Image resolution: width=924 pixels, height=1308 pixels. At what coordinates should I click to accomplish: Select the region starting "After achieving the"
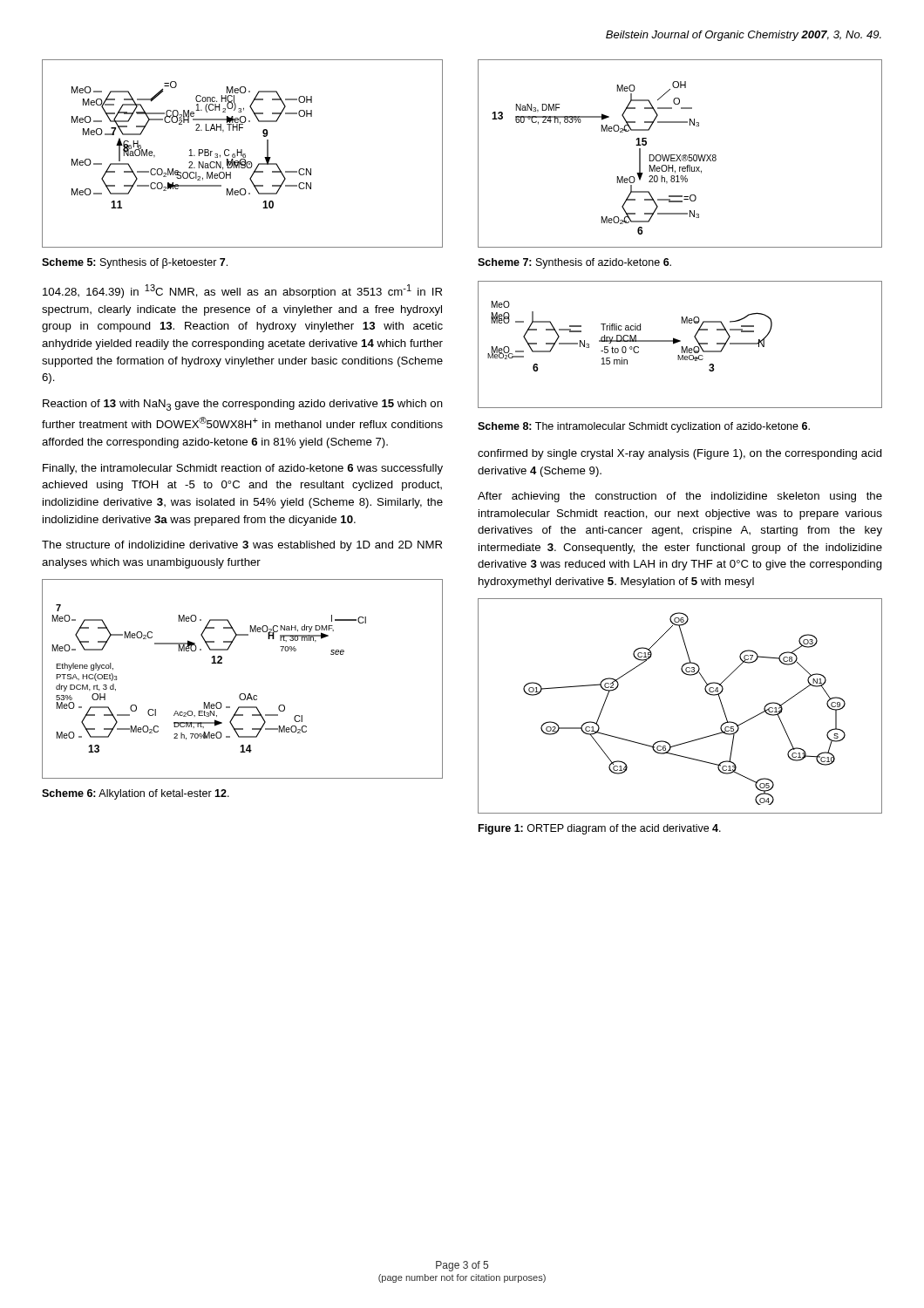pos(680,538)
